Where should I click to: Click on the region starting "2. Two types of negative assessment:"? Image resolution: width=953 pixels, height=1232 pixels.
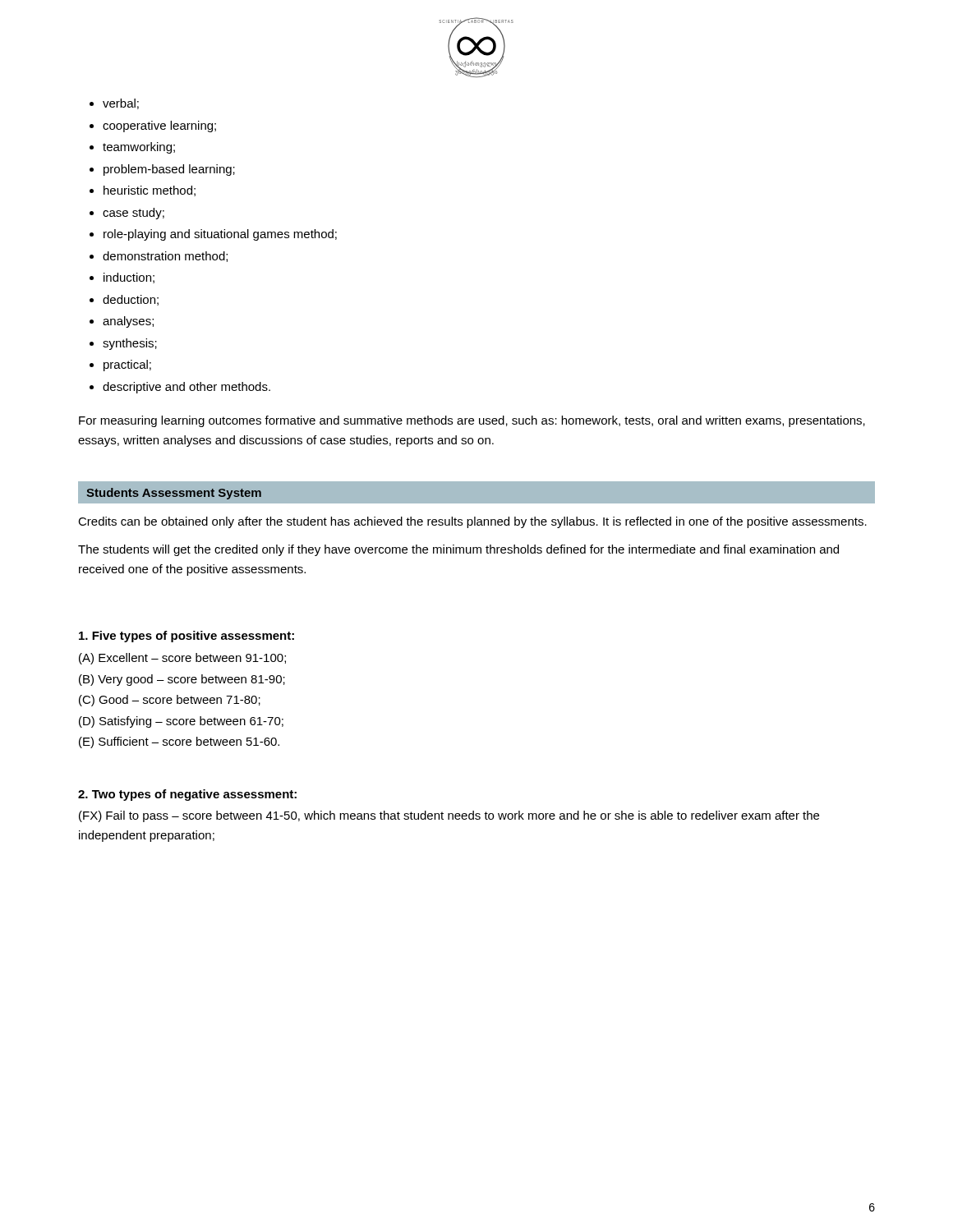coord(187,795)
